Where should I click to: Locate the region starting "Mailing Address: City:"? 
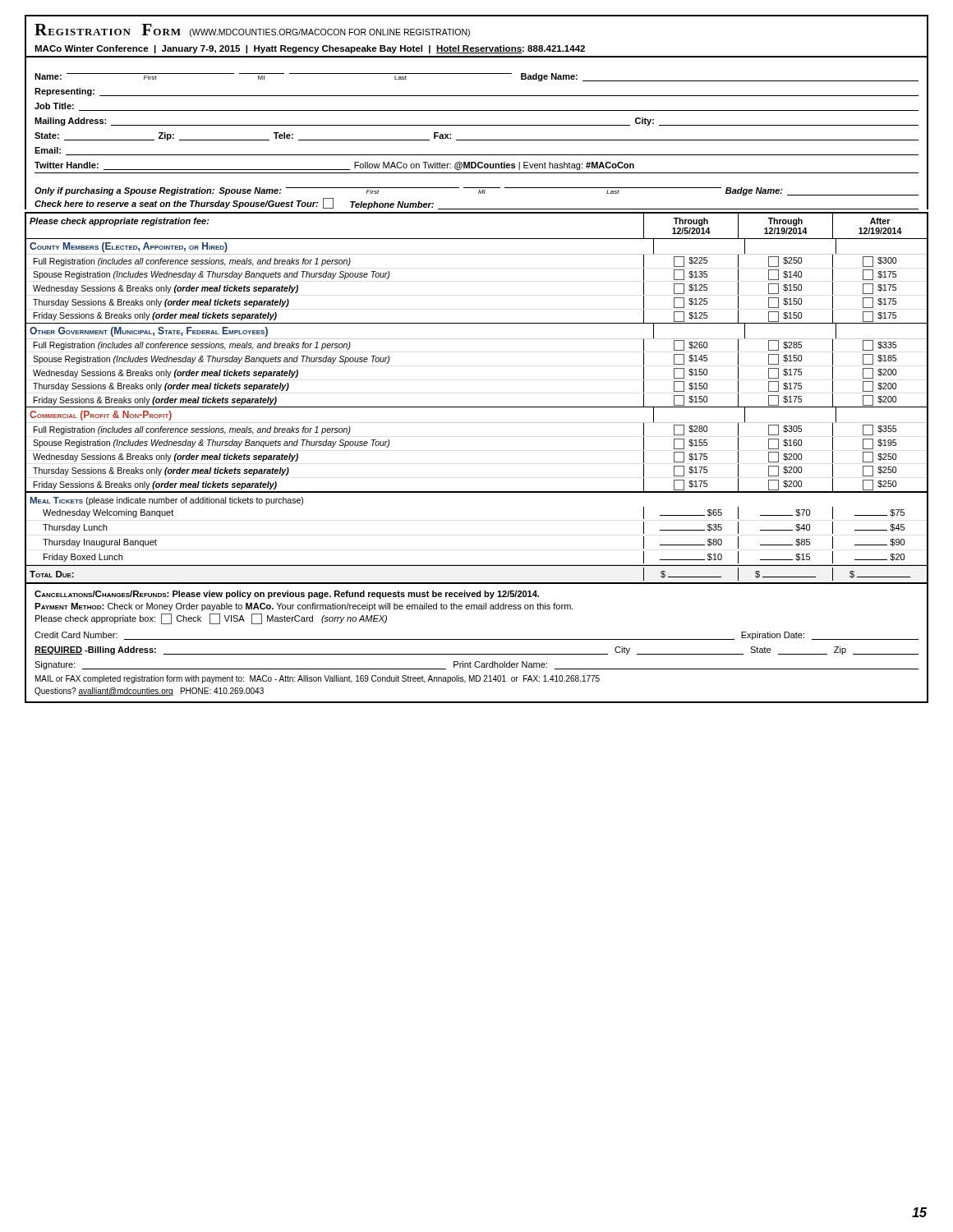pos(476,120)
